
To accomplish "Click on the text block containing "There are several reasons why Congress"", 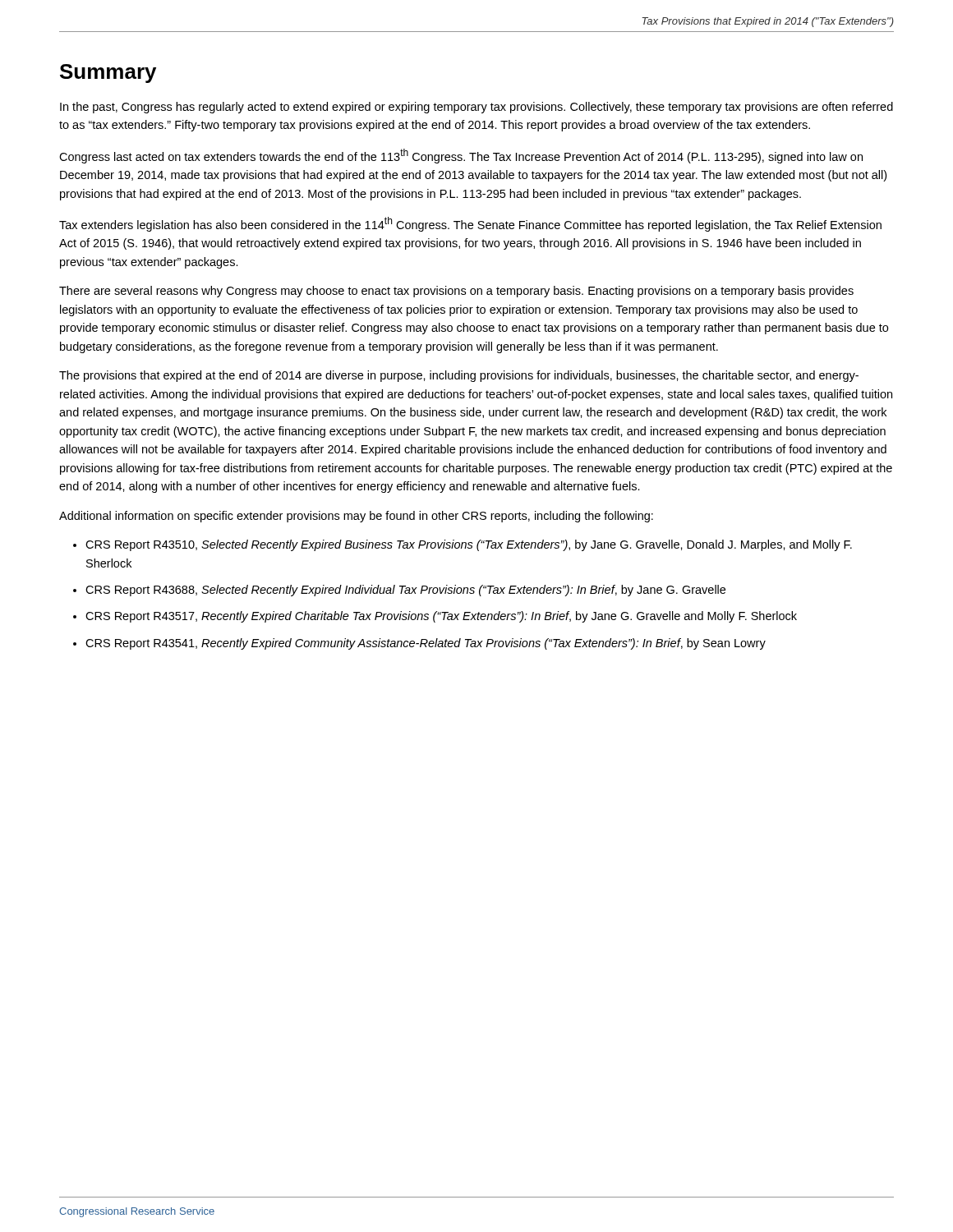I will point(474,319).
